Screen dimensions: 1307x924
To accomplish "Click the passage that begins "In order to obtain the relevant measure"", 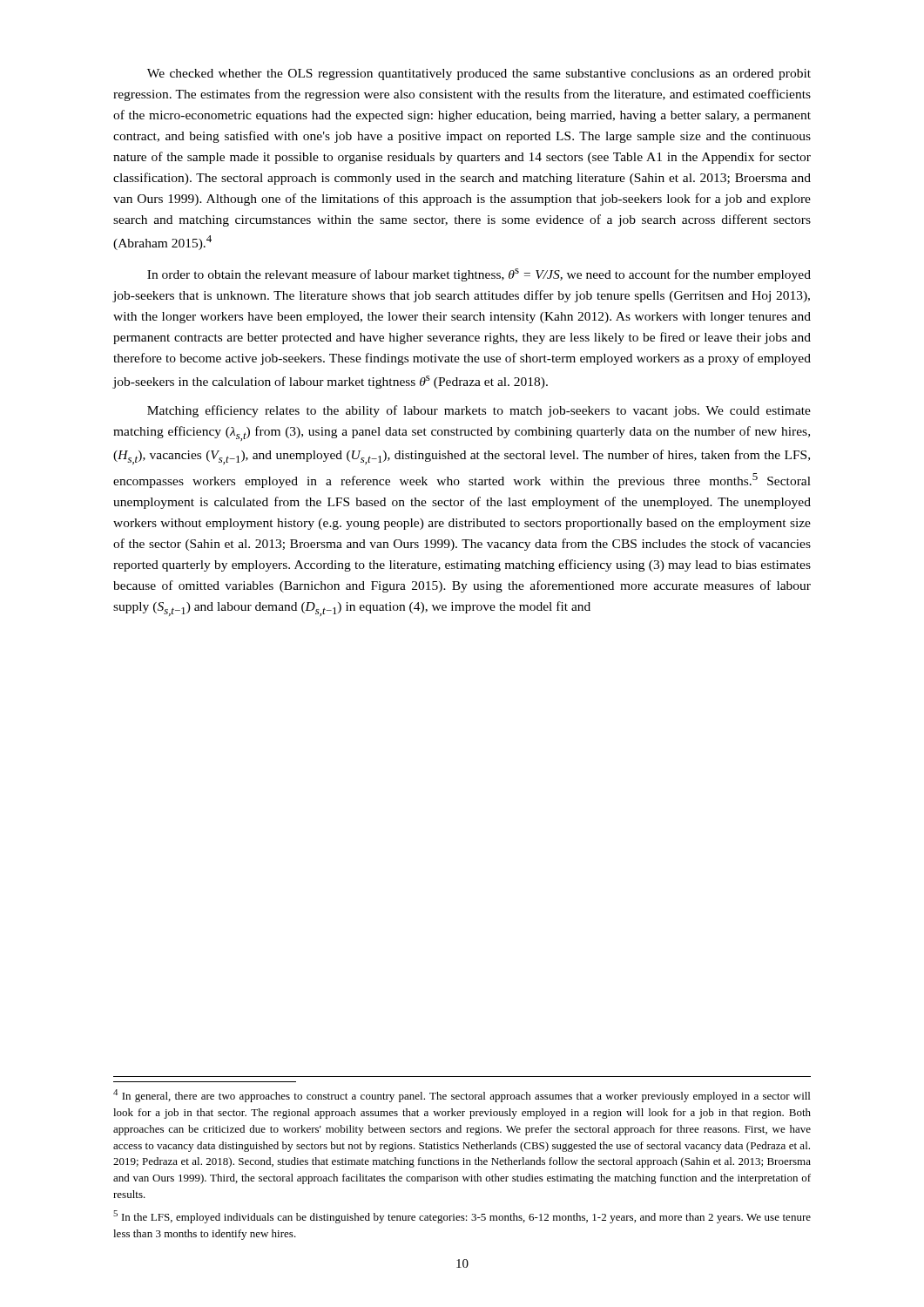I will pos(462,327).
